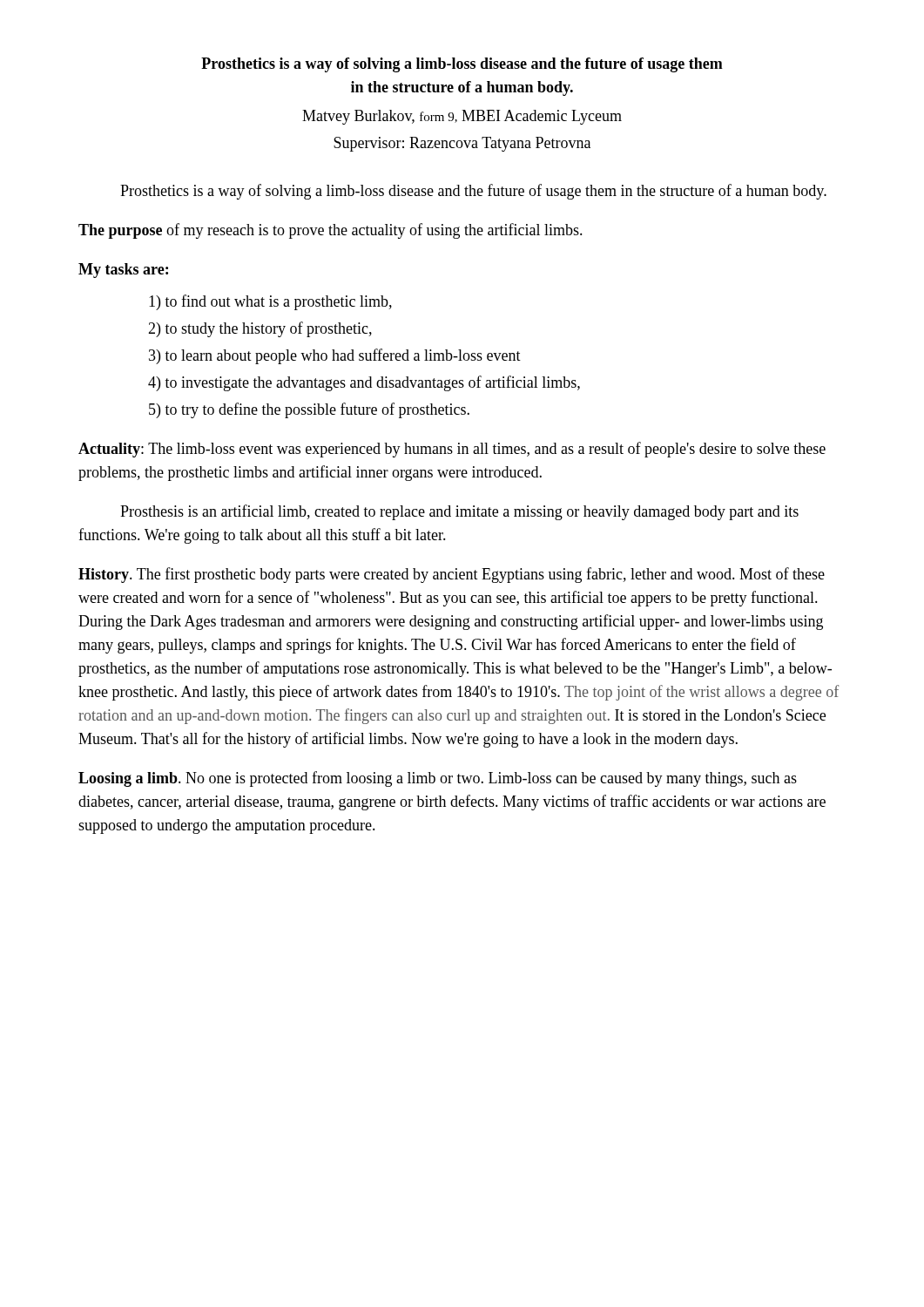Select the list item that reads "2) to study the"
The height and width of the screenshot is (1307, 924).
pyautogui.click(x=260, y=329)
